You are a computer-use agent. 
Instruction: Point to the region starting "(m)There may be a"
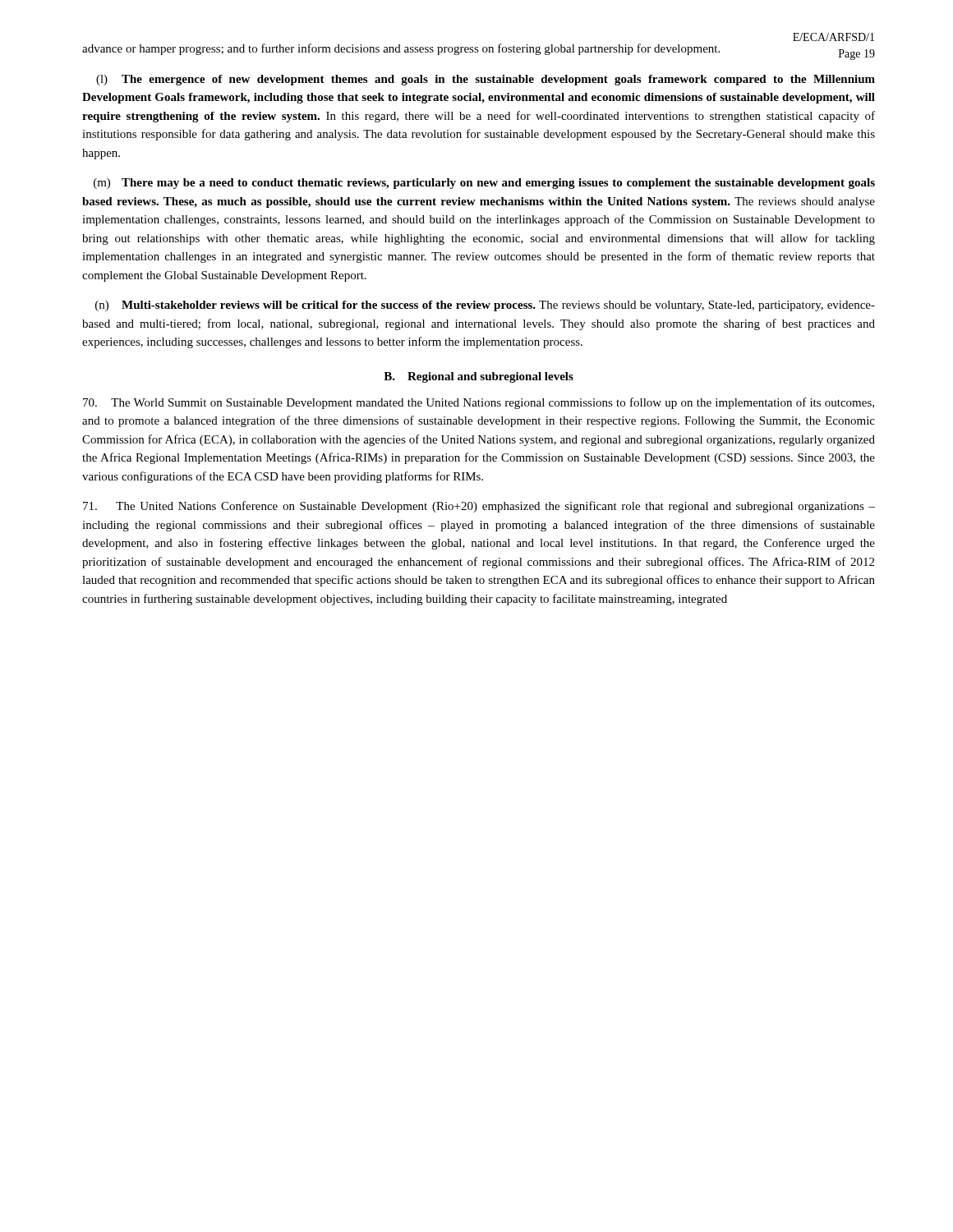(479, 229)
